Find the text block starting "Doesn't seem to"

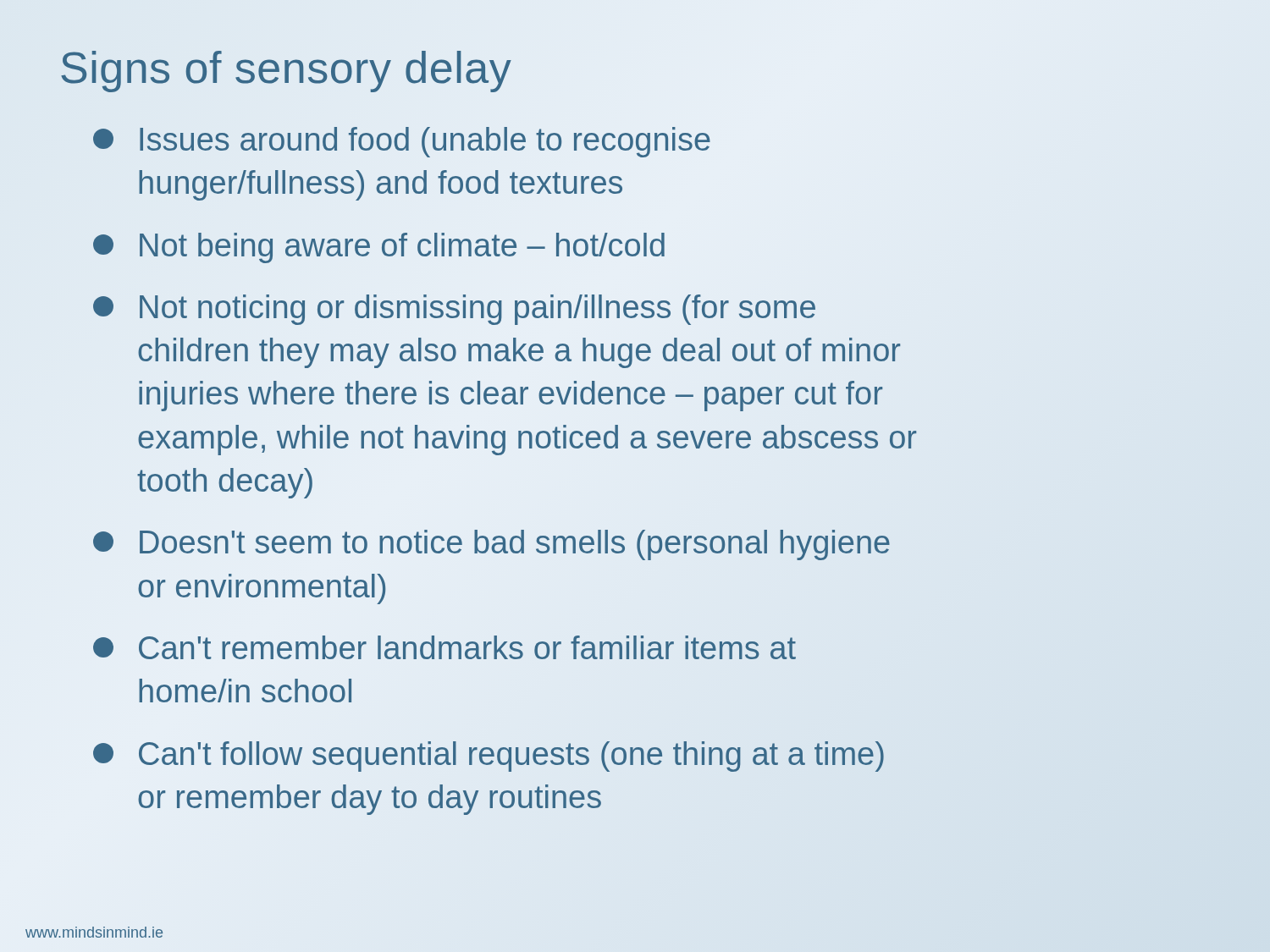click(x=652, y=565)
